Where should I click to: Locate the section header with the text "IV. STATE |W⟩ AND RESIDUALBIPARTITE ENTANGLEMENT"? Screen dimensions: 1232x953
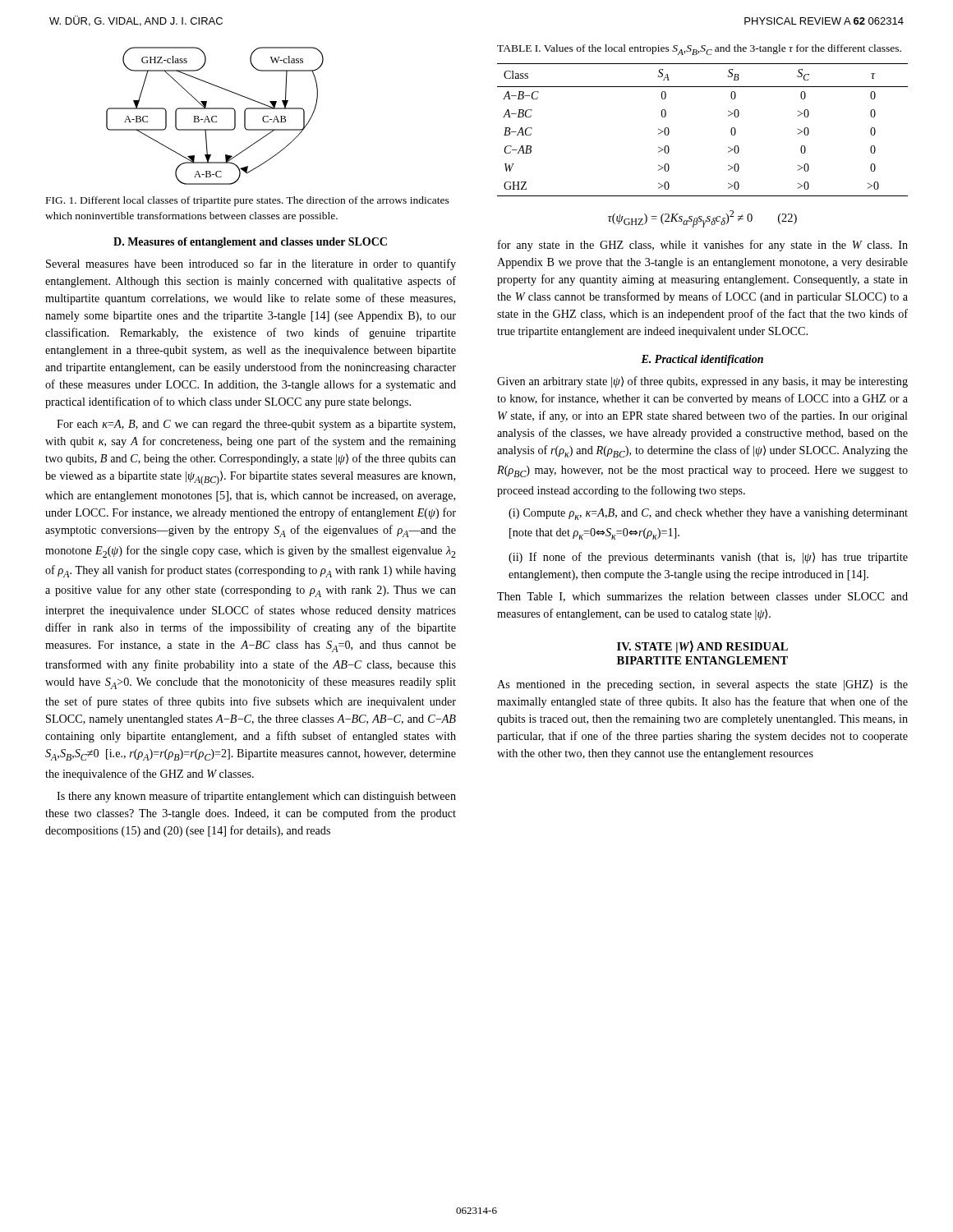tap(702, 653)
